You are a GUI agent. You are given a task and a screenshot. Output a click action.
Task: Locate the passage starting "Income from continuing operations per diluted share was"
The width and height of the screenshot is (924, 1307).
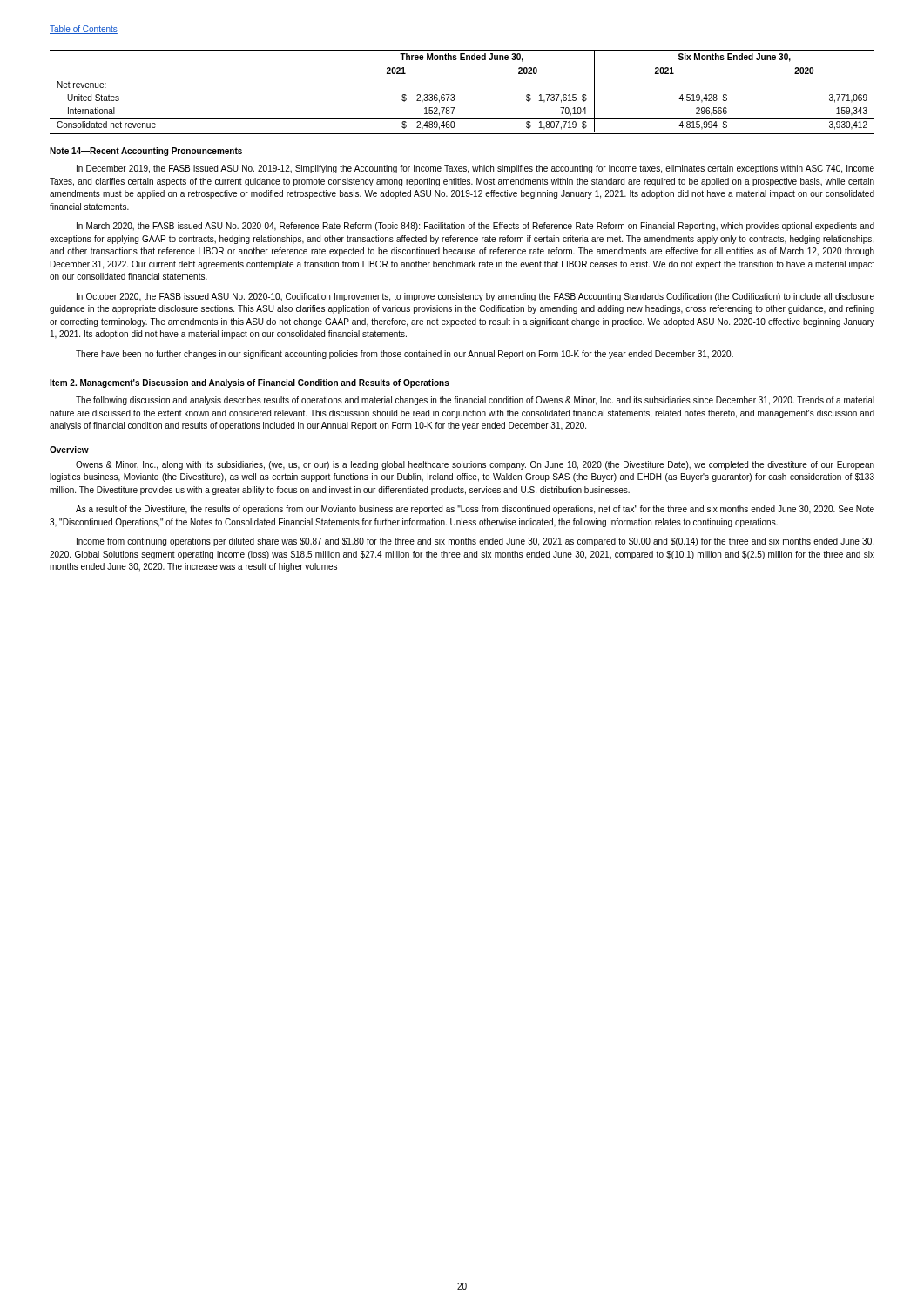coord(462,554)
